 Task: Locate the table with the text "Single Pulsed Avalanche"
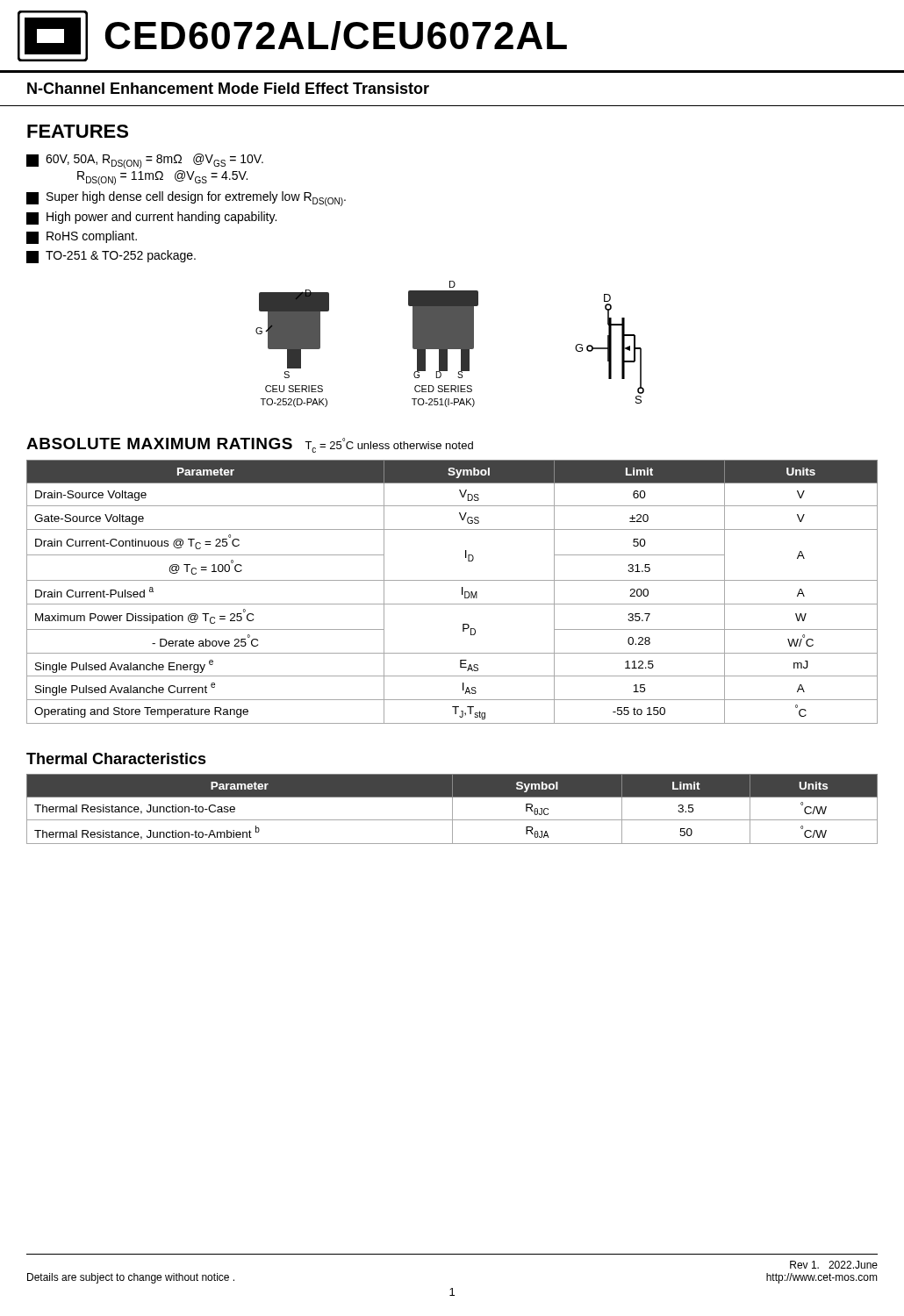tap(452, 591)
